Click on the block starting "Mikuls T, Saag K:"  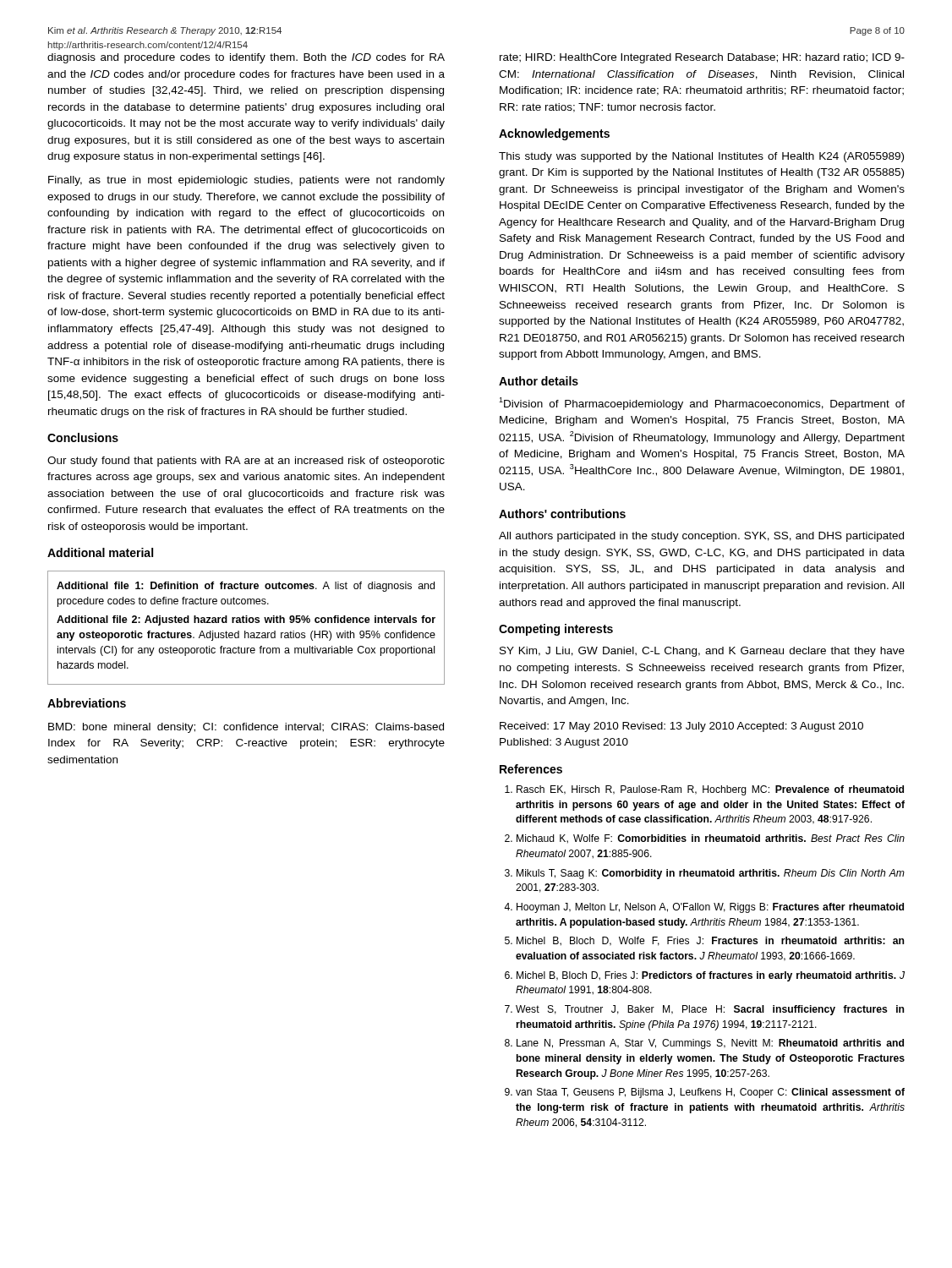coord(710,880)
